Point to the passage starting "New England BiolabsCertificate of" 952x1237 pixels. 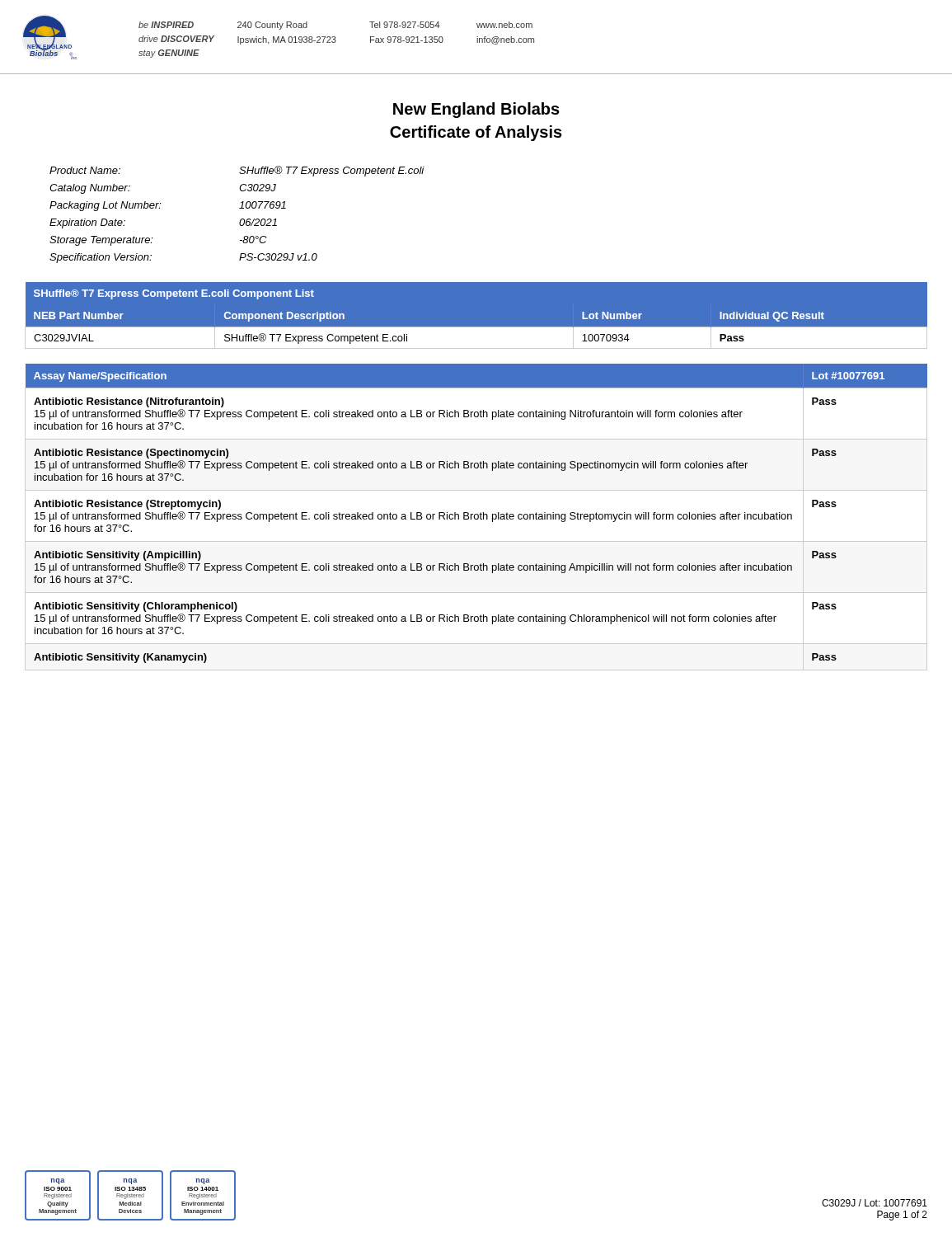coord(476,120)
